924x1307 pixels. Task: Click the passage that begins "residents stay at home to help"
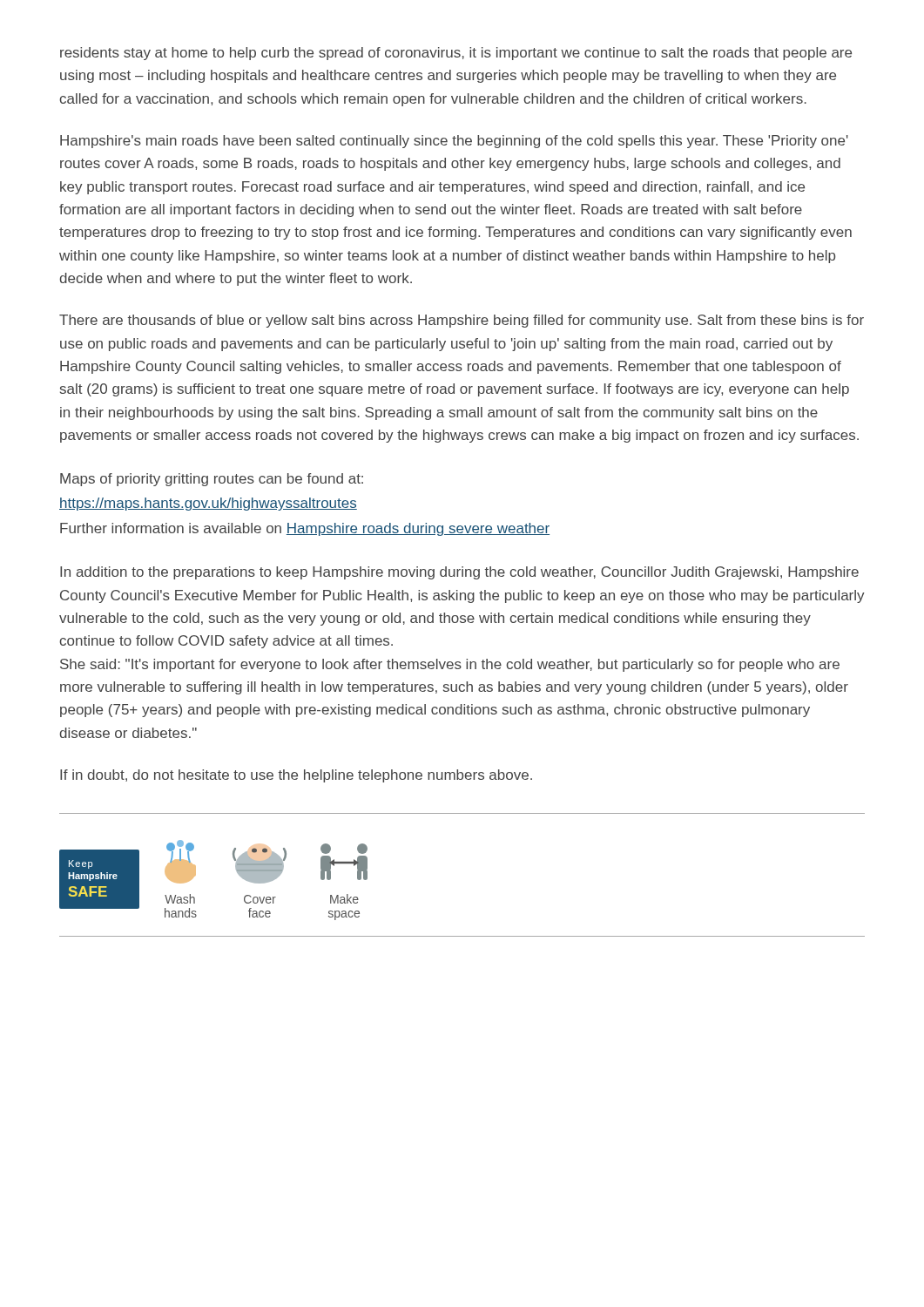(456, 76)
